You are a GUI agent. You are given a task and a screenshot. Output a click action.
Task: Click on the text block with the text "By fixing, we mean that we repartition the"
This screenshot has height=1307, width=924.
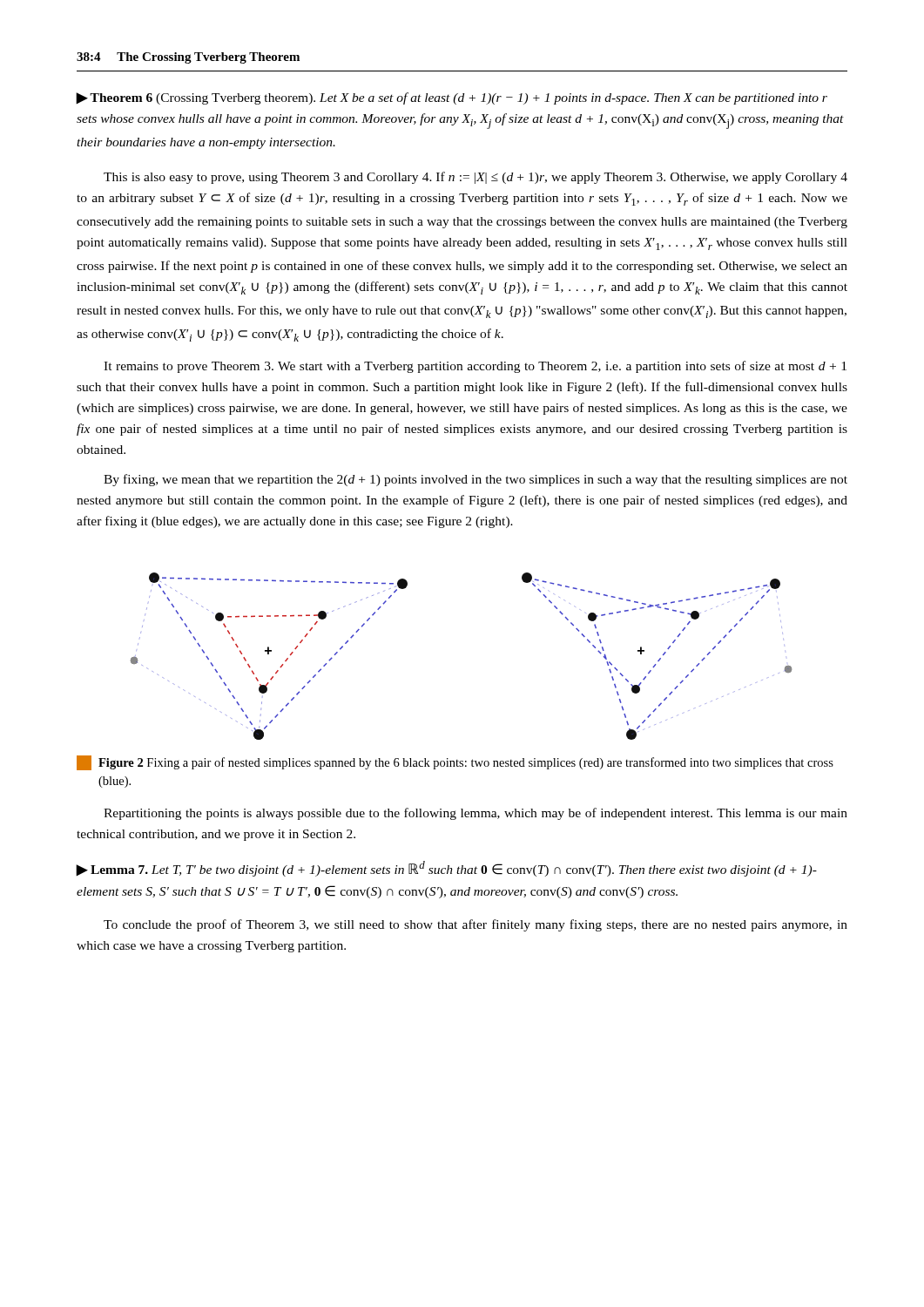[x=462, y=500]
